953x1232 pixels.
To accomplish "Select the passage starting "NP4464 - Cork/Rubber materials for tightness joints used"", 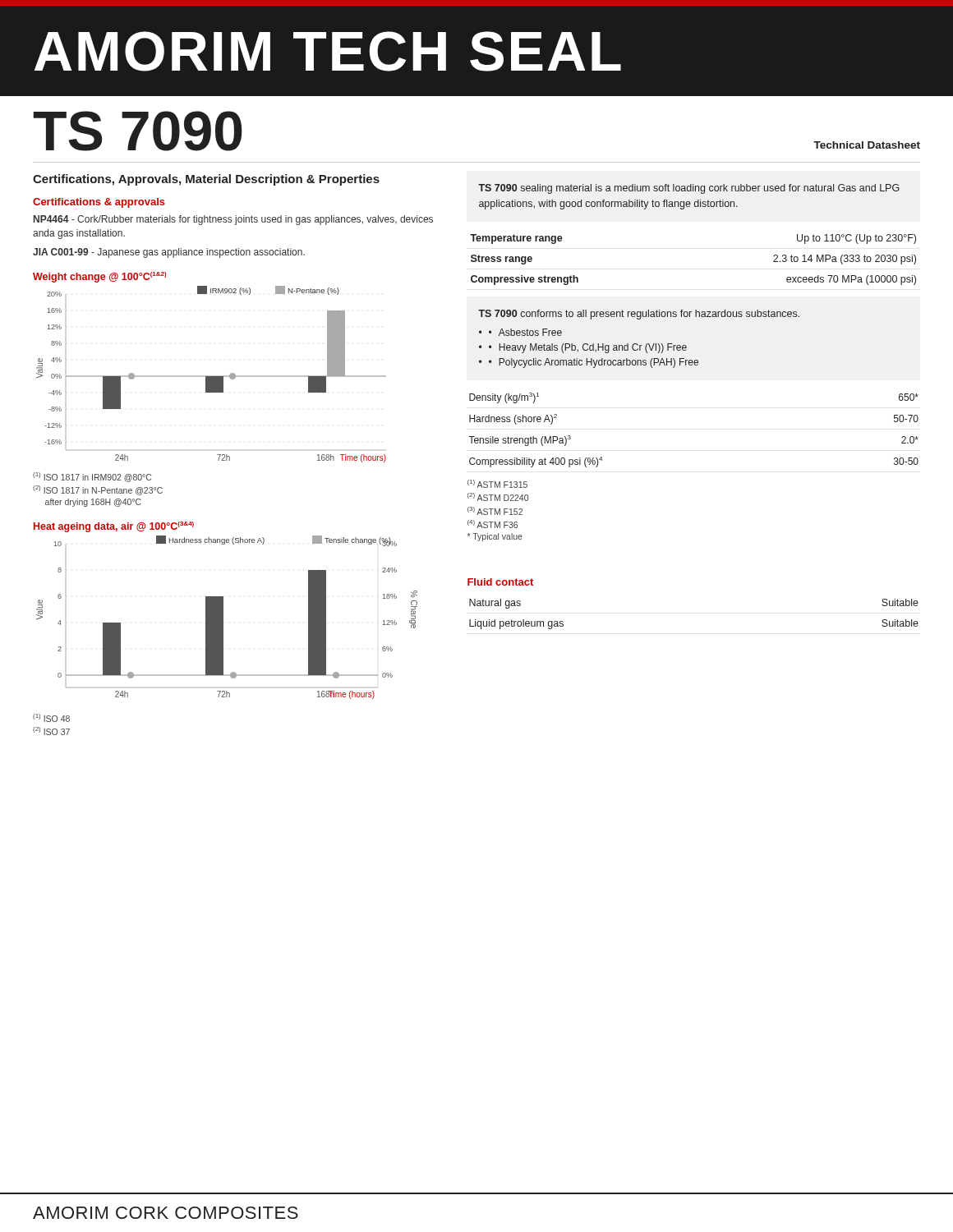I will click(233, 226).
